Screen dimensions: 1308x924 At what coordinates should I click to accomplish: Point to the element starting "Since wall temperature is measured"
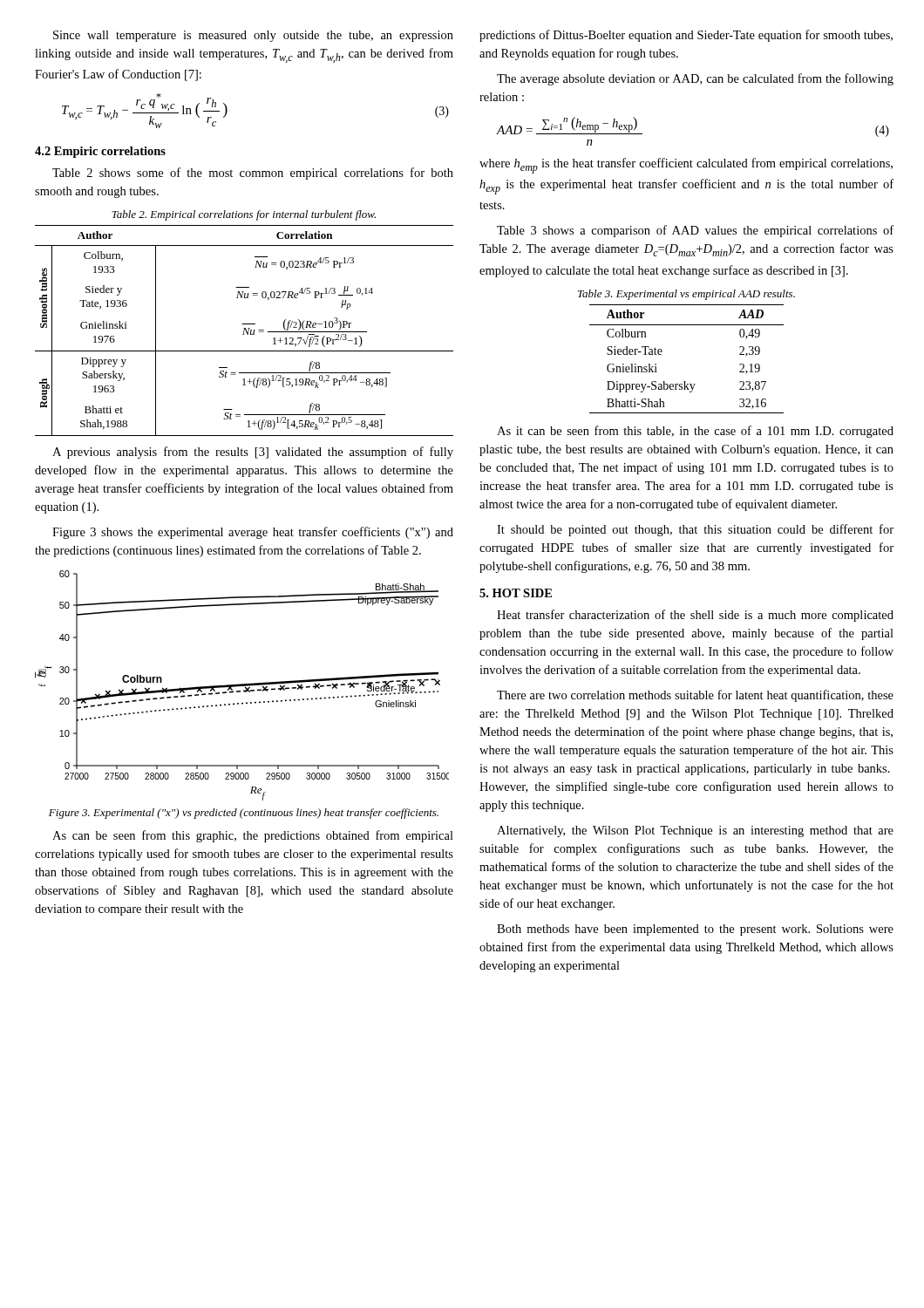pos(244,55)
